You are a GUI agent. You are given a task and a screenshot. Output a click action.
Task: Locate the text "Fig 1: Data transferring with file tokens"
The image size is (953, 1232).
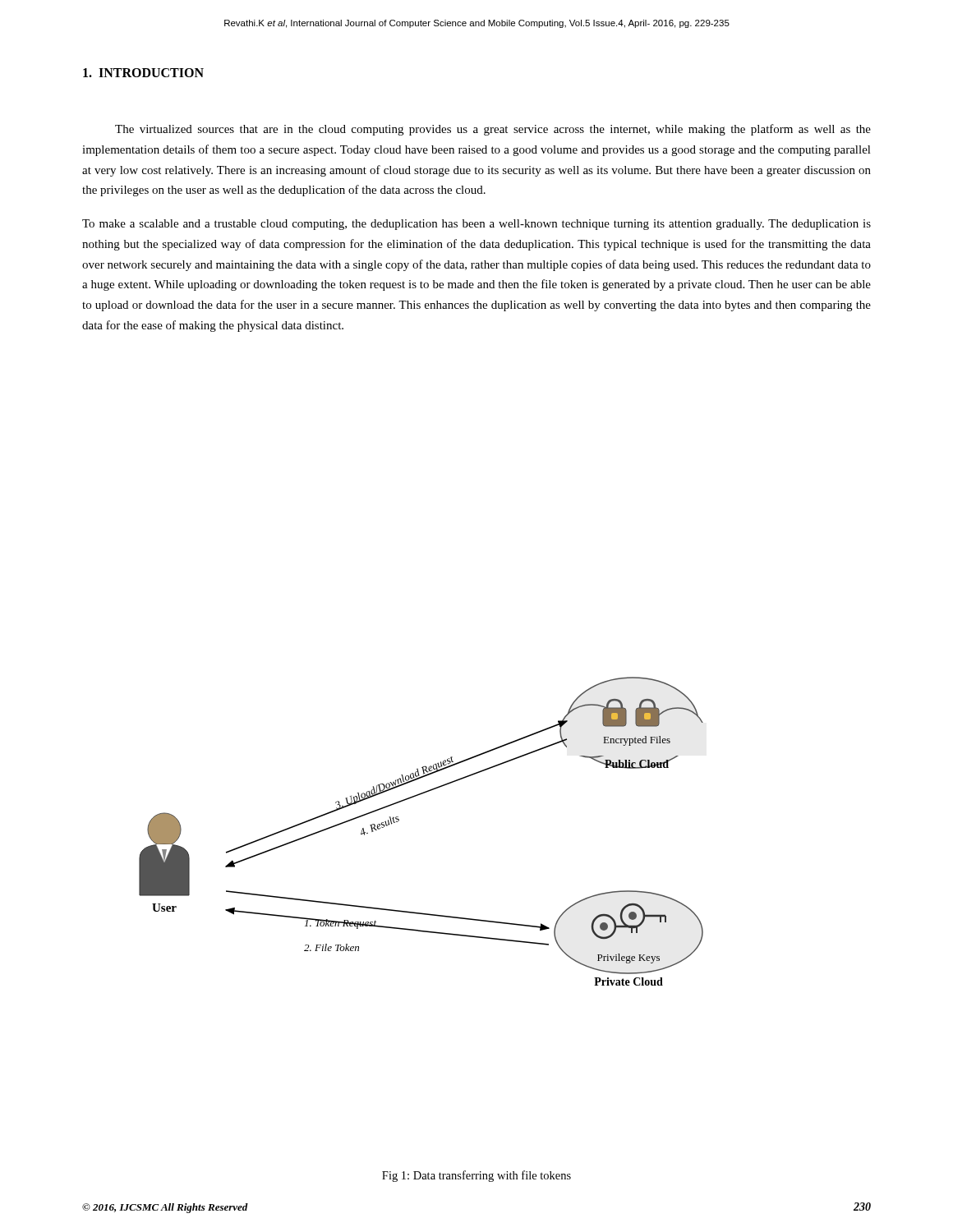pos(476,1175)
